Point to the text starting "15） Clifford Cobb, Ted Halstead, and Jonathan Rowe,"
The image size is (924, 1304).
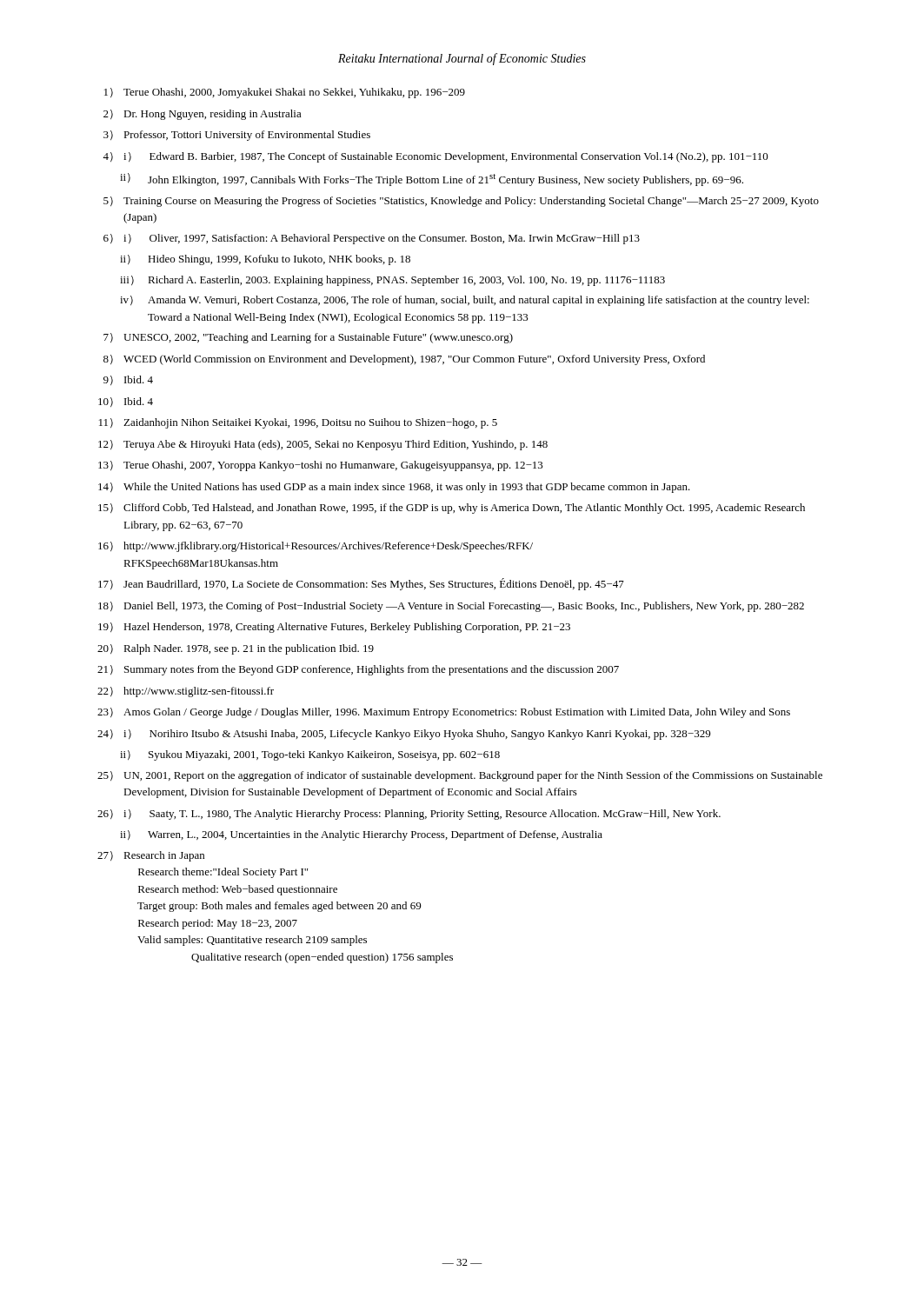(x=462, y=516)
